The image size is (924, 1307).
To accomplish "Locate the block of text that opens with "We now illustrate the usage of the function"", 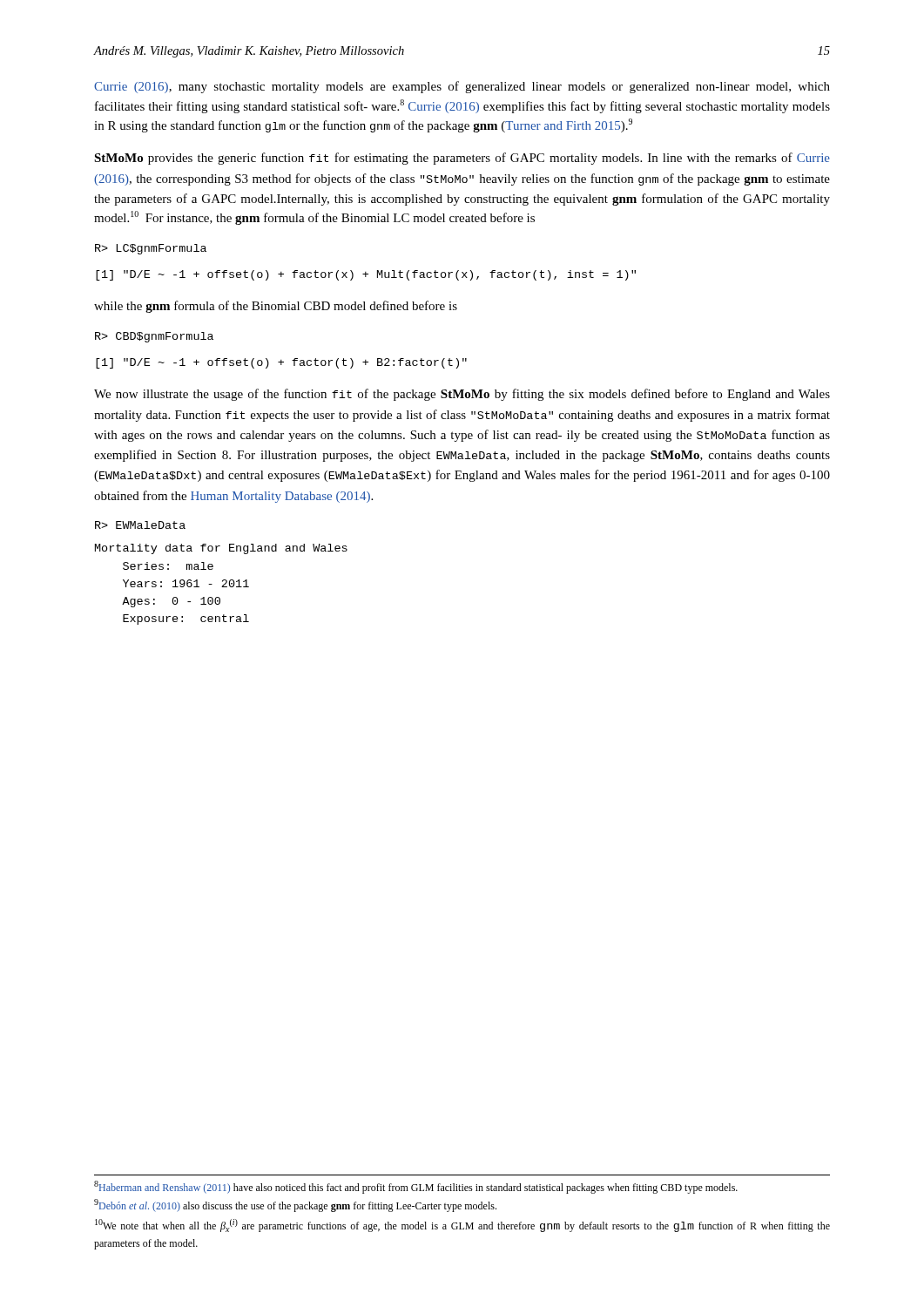I will click(x=462, y=445).
